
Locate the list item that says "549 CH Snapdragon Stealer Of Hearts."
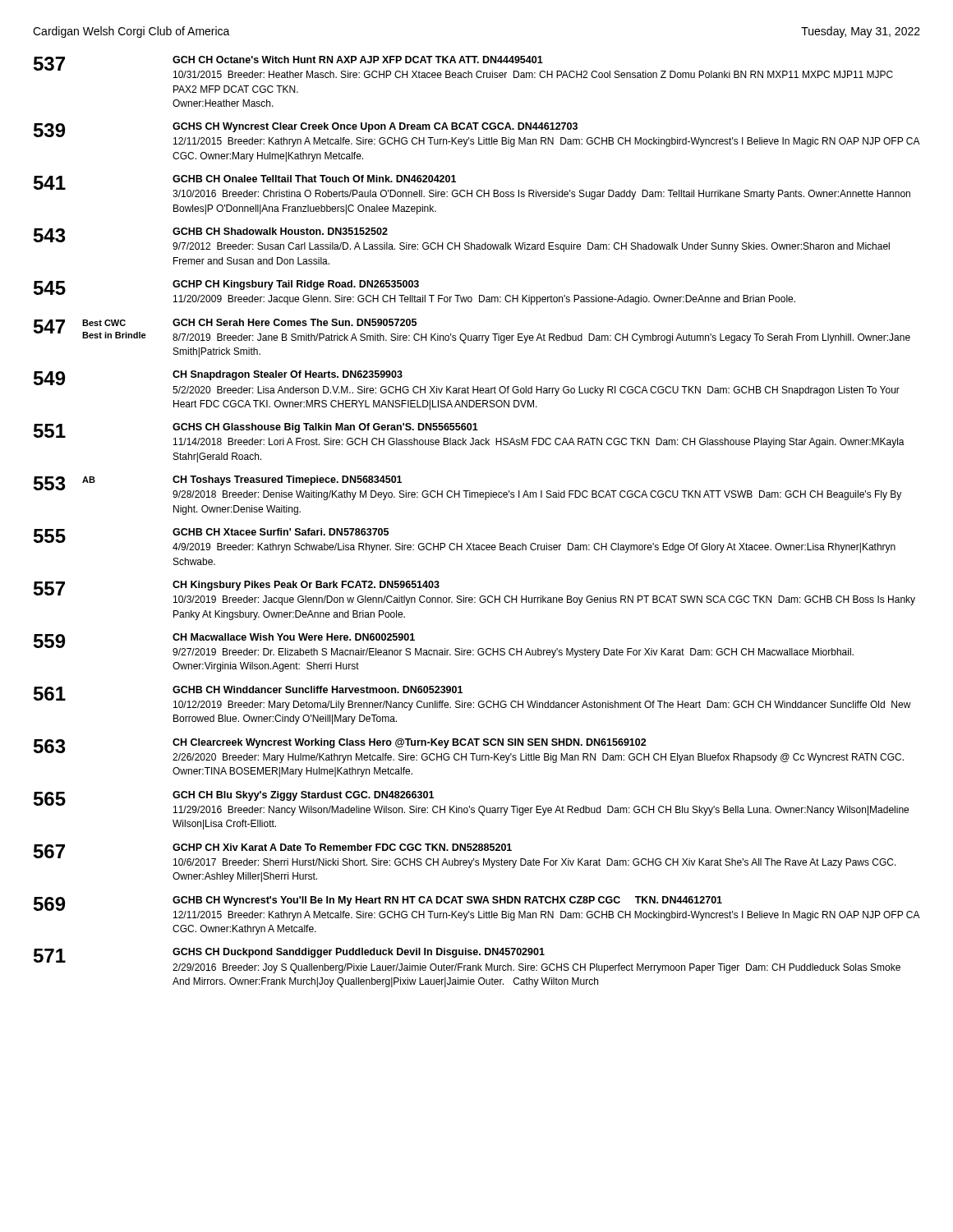pos(476,390)
